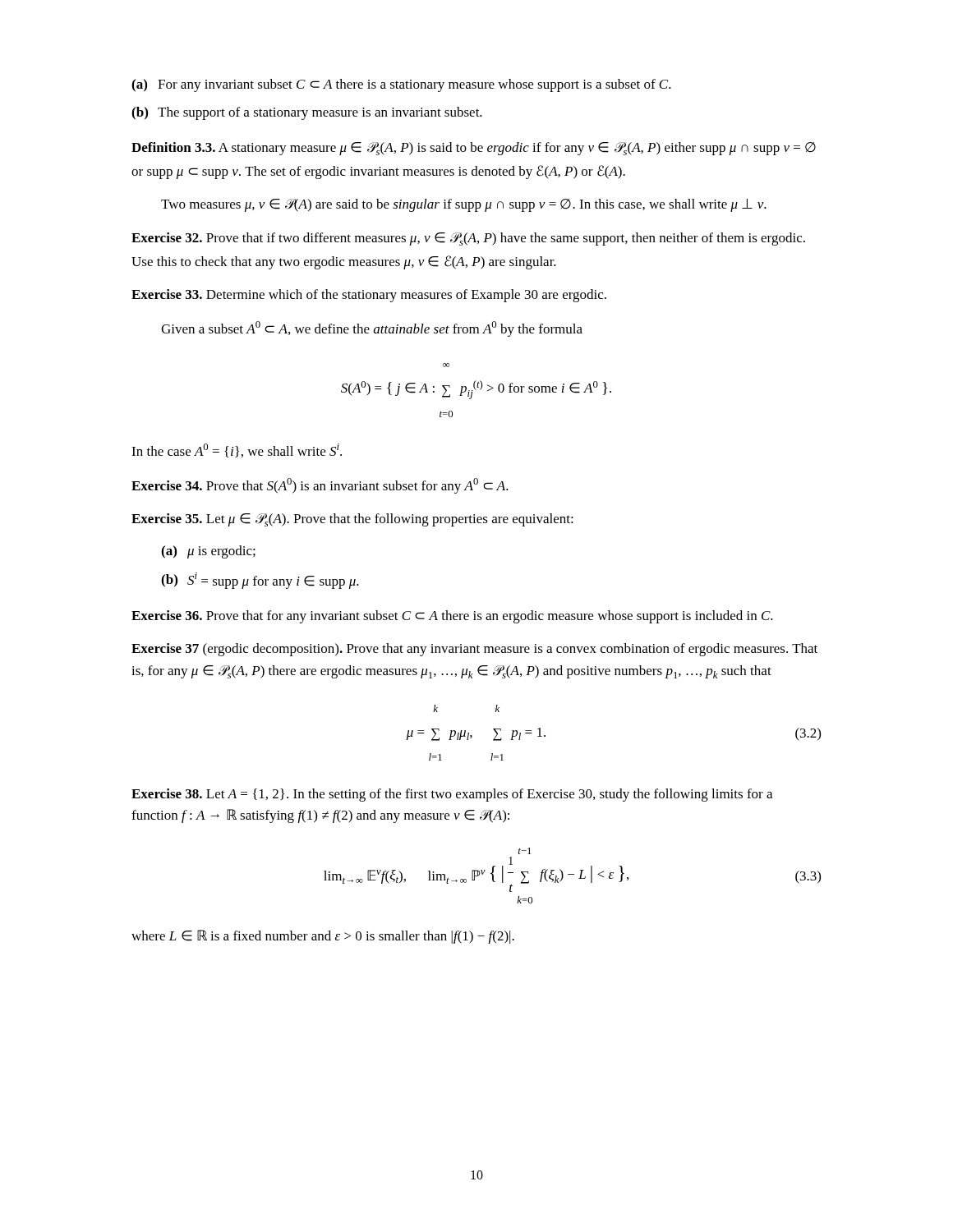Select the text starting "Exercise 38. Let A = {1, 2}. In"
This screenshot has height=1232, width=953.
(452, 804)
